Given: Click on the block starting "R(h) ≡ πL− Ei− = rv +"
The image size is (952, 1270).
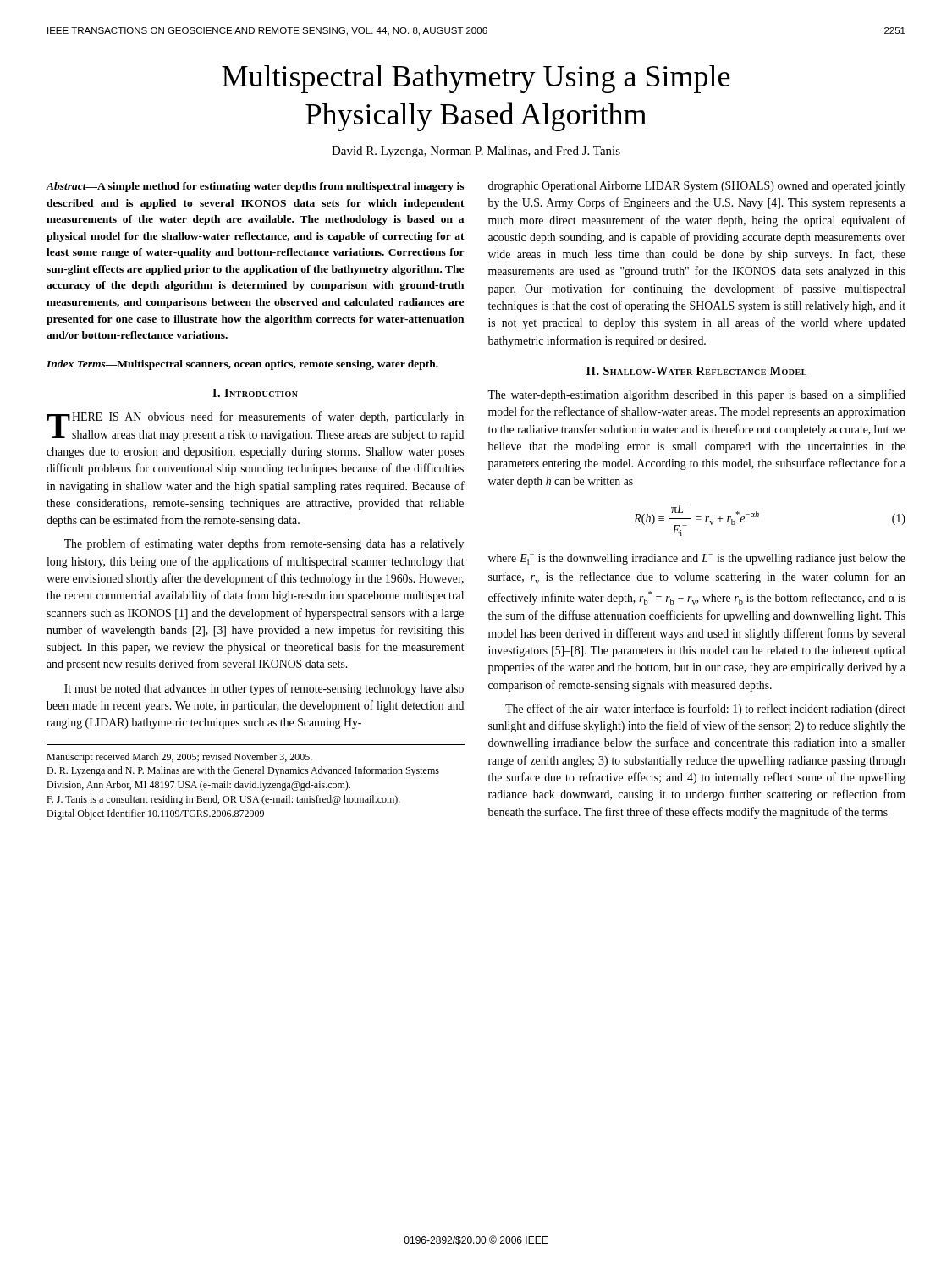Looking at the screenshot, I should pos(770,519).
